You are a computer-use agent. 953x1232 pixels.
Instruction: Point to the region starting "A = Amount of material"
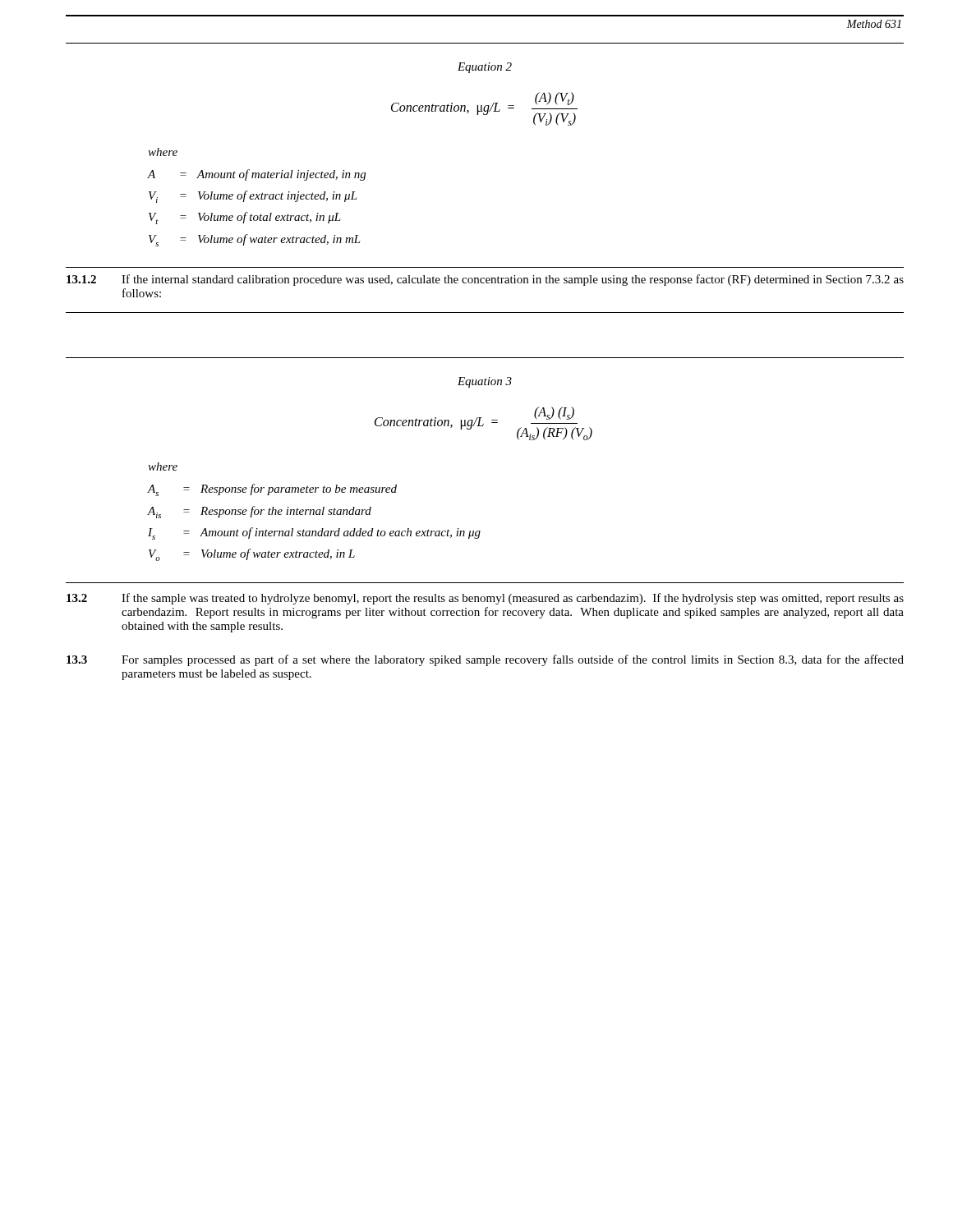257,175
